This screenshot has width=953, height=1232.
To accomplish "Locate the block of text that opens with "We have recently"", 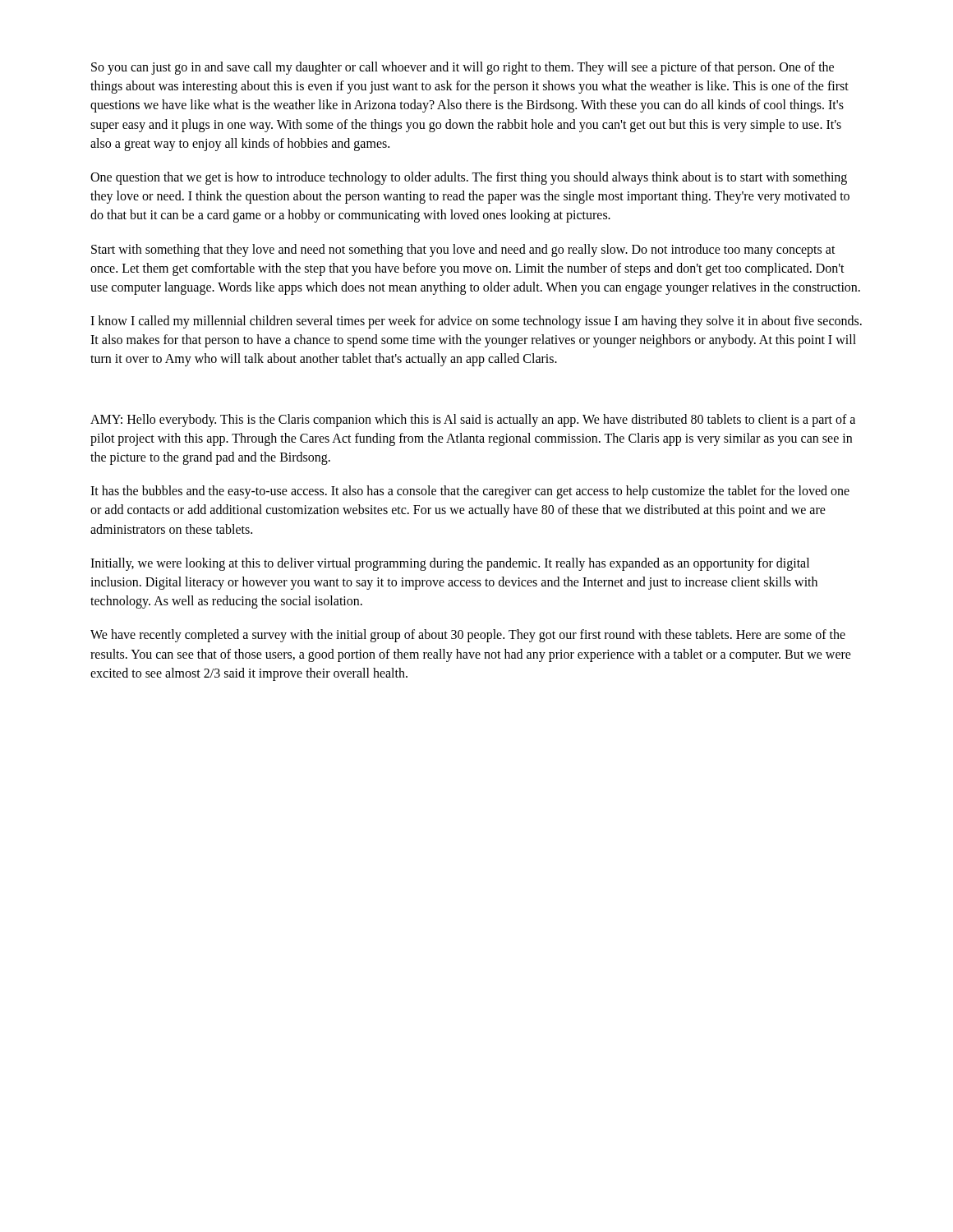I will point(471,654).
